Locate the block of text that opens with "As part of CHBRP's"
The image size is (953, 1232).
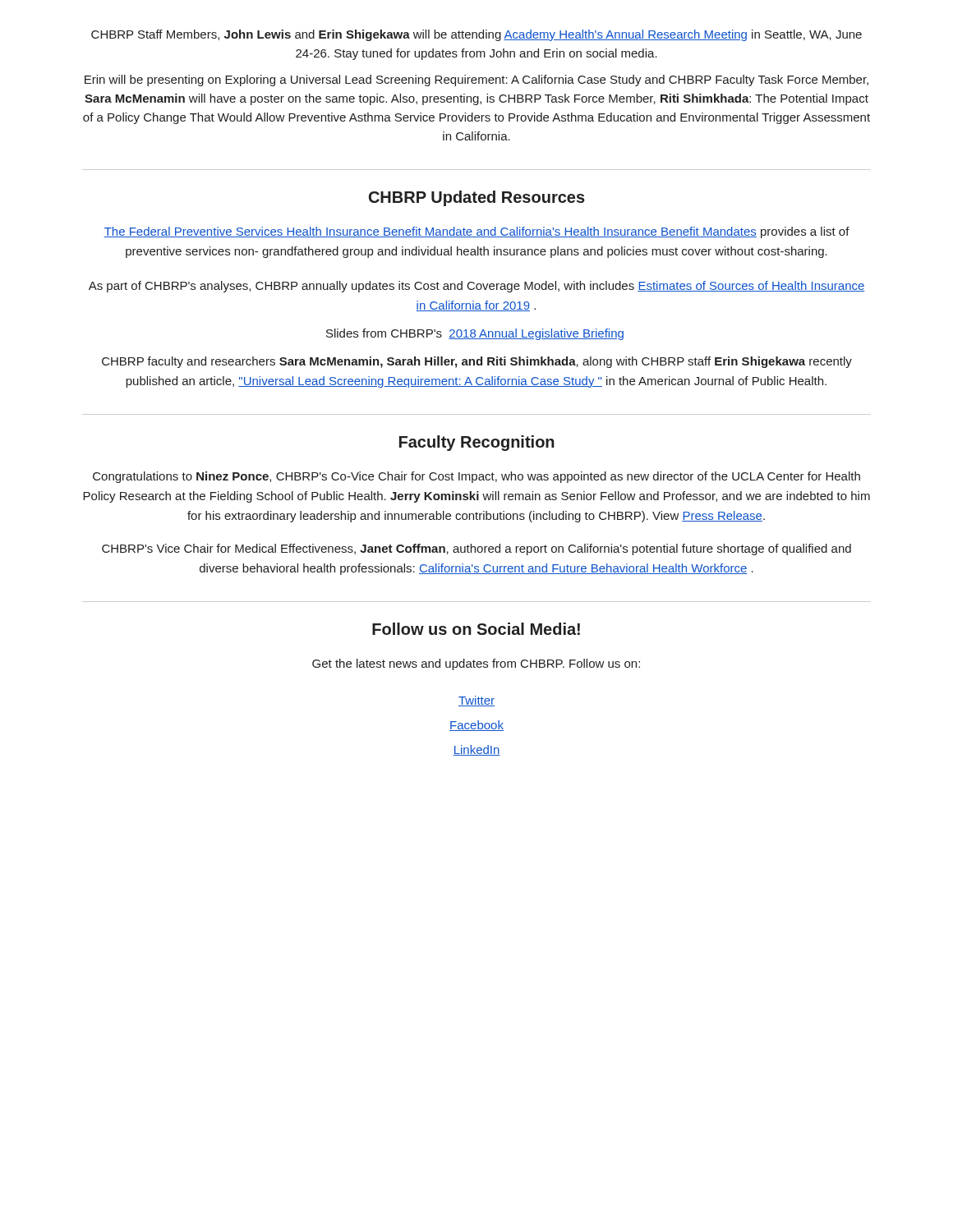(x=476, y=295)
